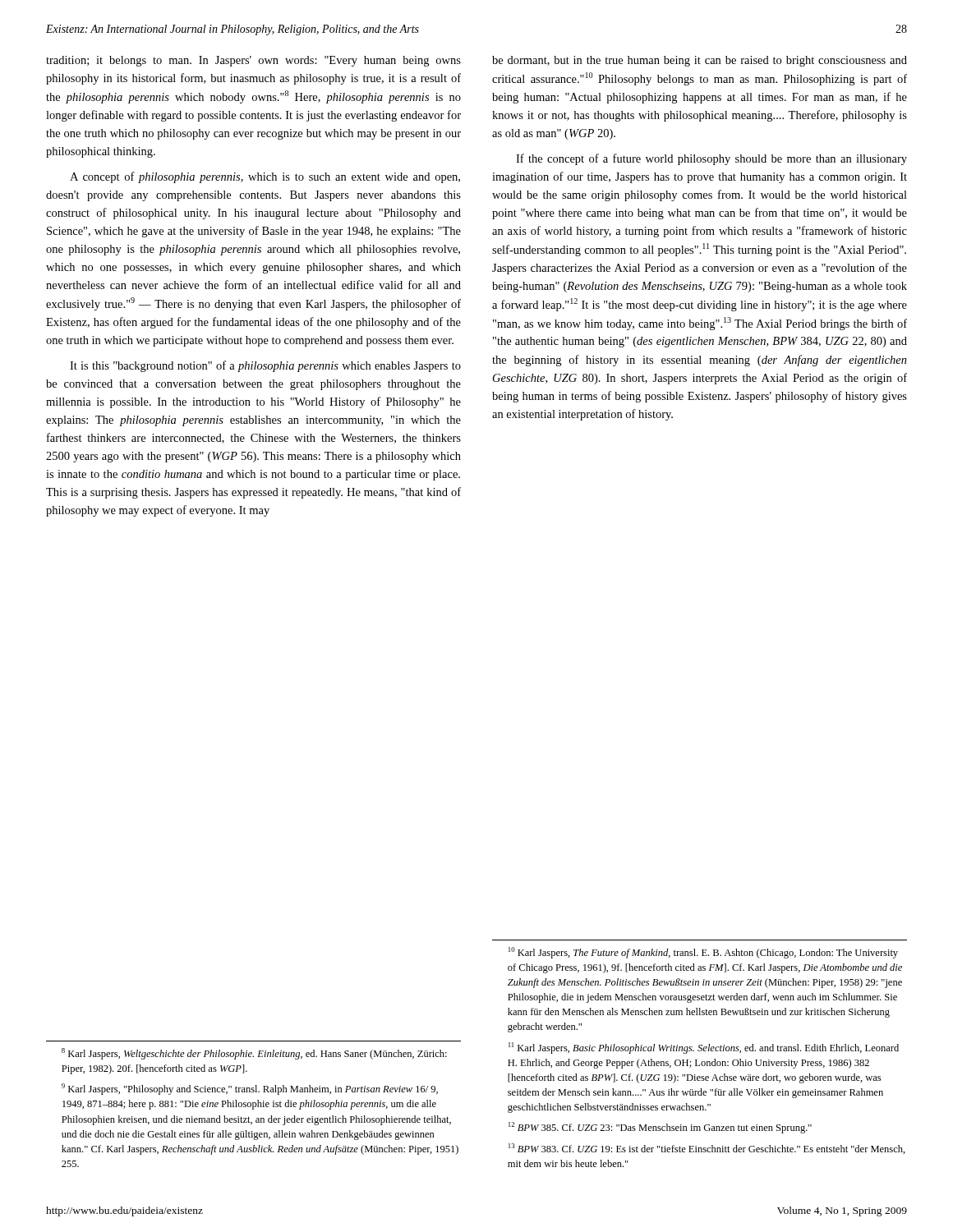The height and width of the screenshot is (1232, 953).
Task: Locate the block of text that opens with "13 BPW 383. Cf. UZG"
Action: [700, 1156]
